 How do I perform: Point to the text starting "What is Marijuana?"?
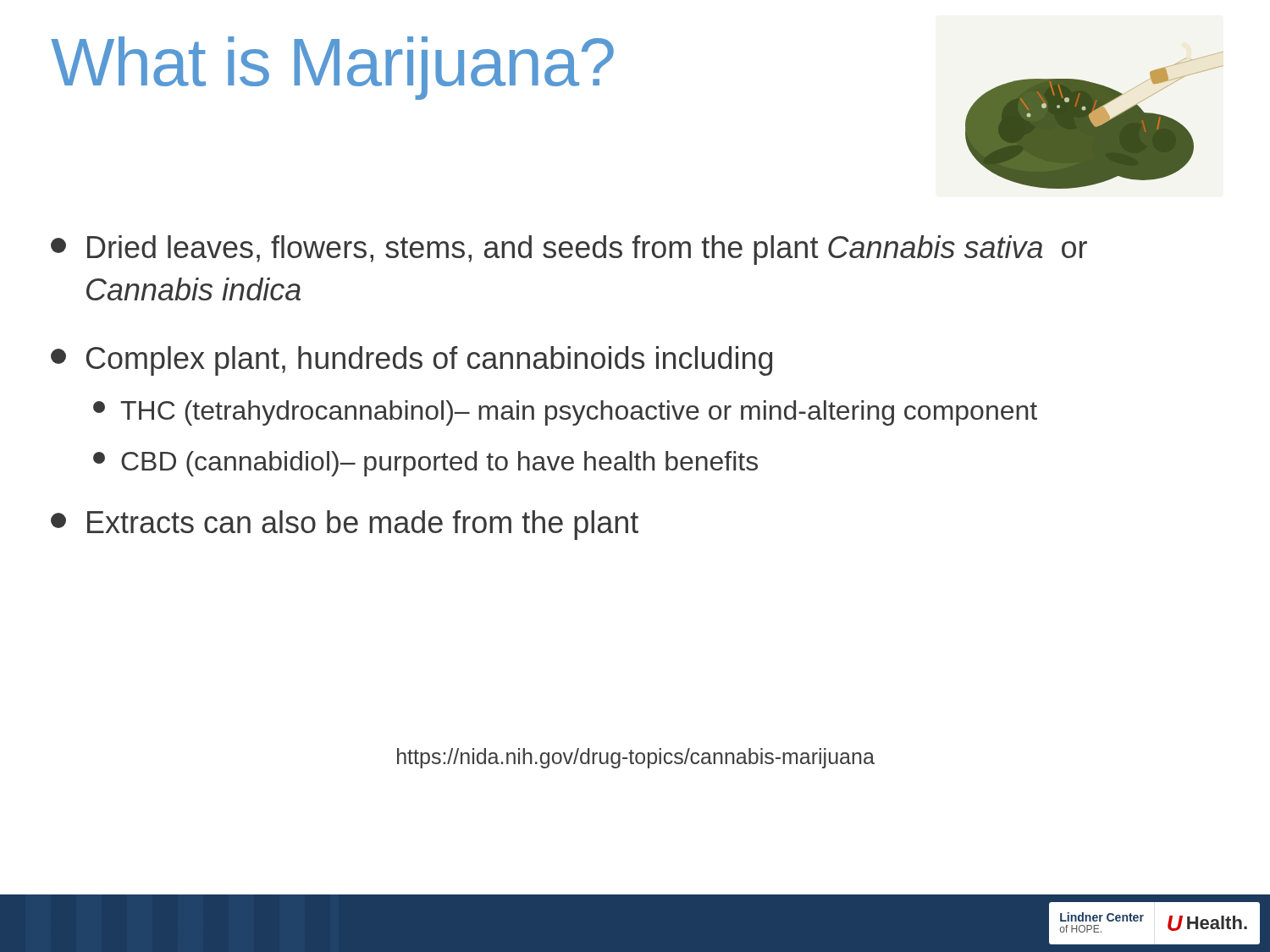333,63
